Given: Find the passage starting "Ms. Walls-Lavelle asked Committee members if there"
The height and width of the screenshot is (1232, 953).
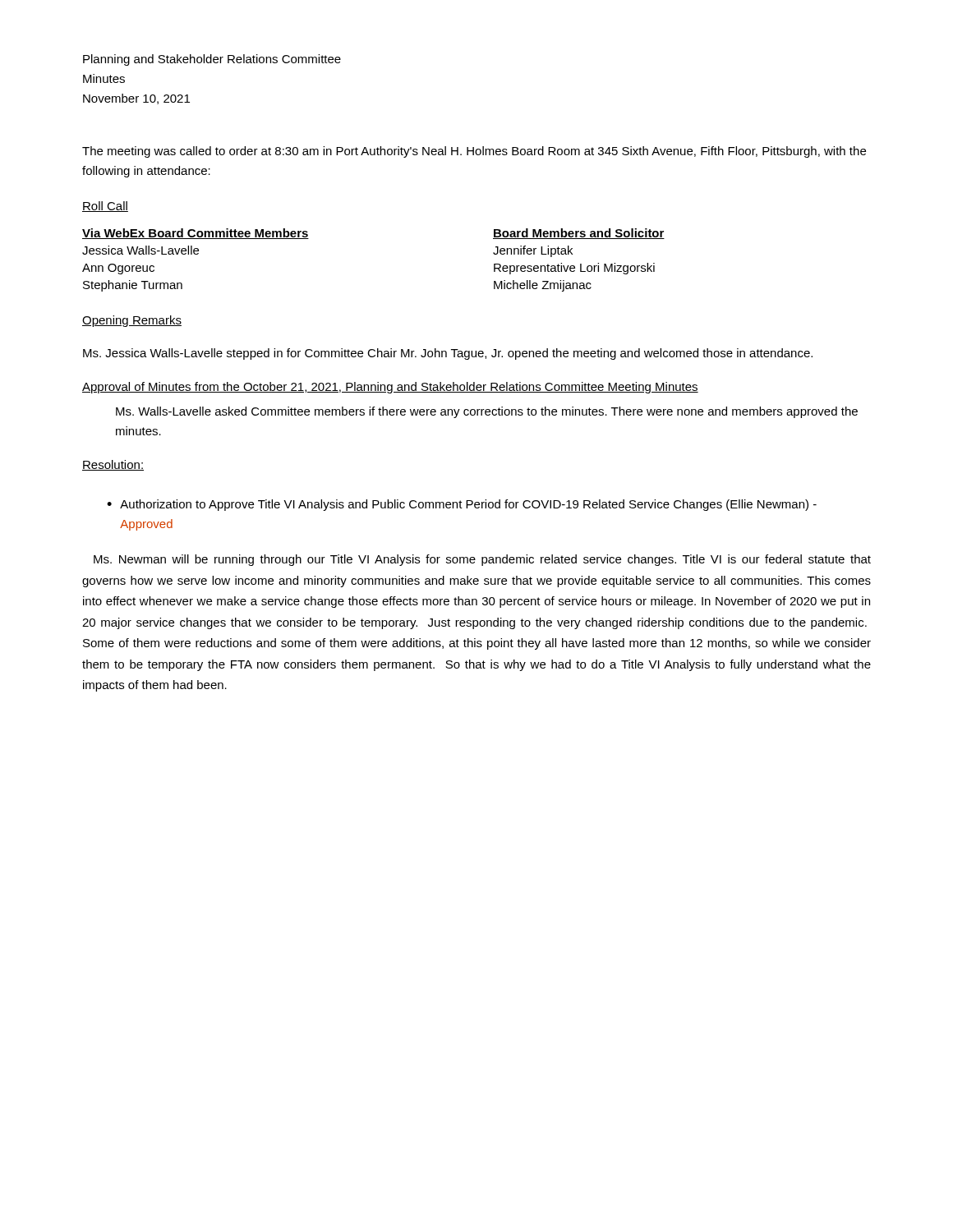Looking at the screenshot, I should point(487,421).
